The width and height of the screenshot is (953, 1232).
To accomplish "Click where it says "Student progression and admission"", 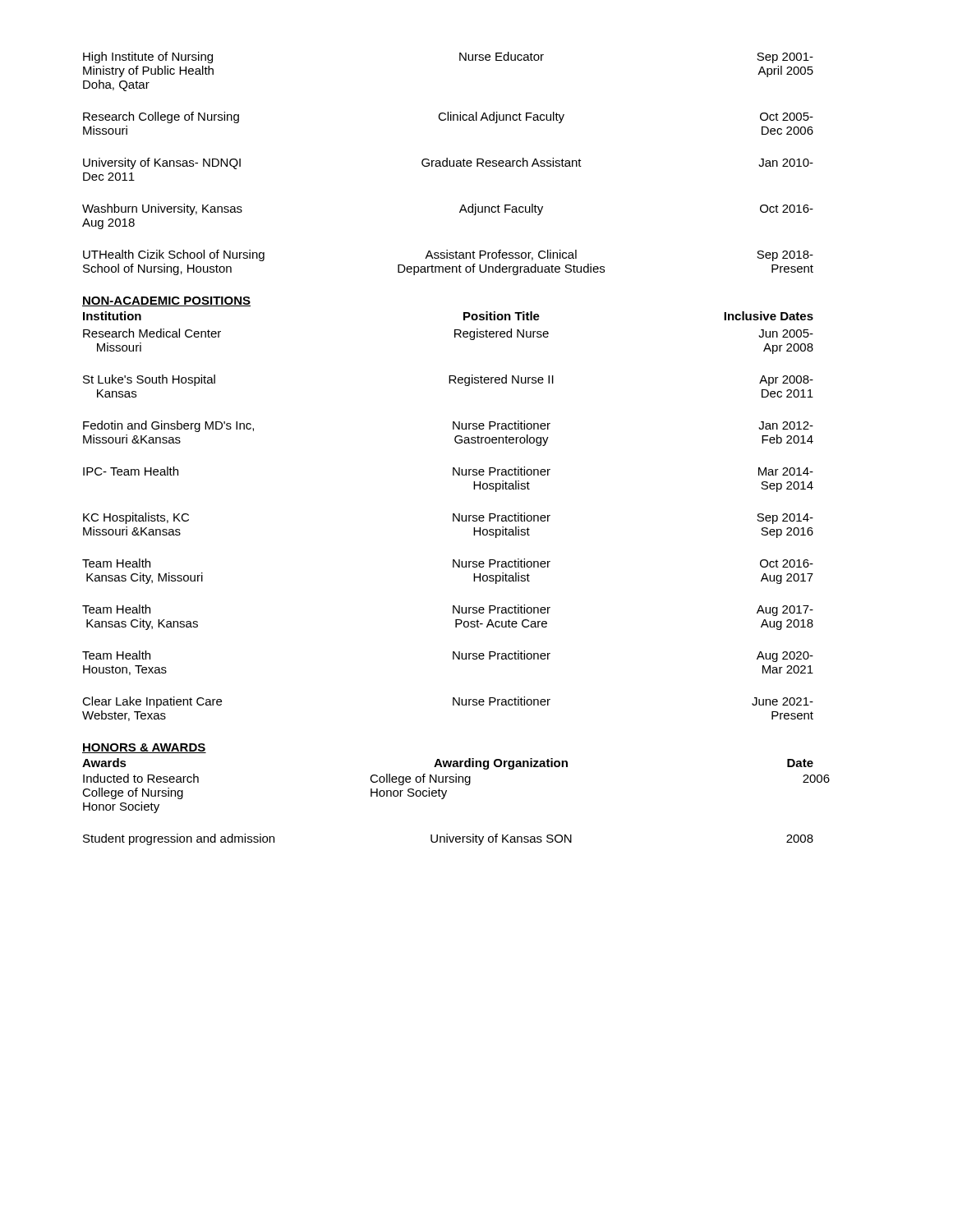I will tap(179, 838).
